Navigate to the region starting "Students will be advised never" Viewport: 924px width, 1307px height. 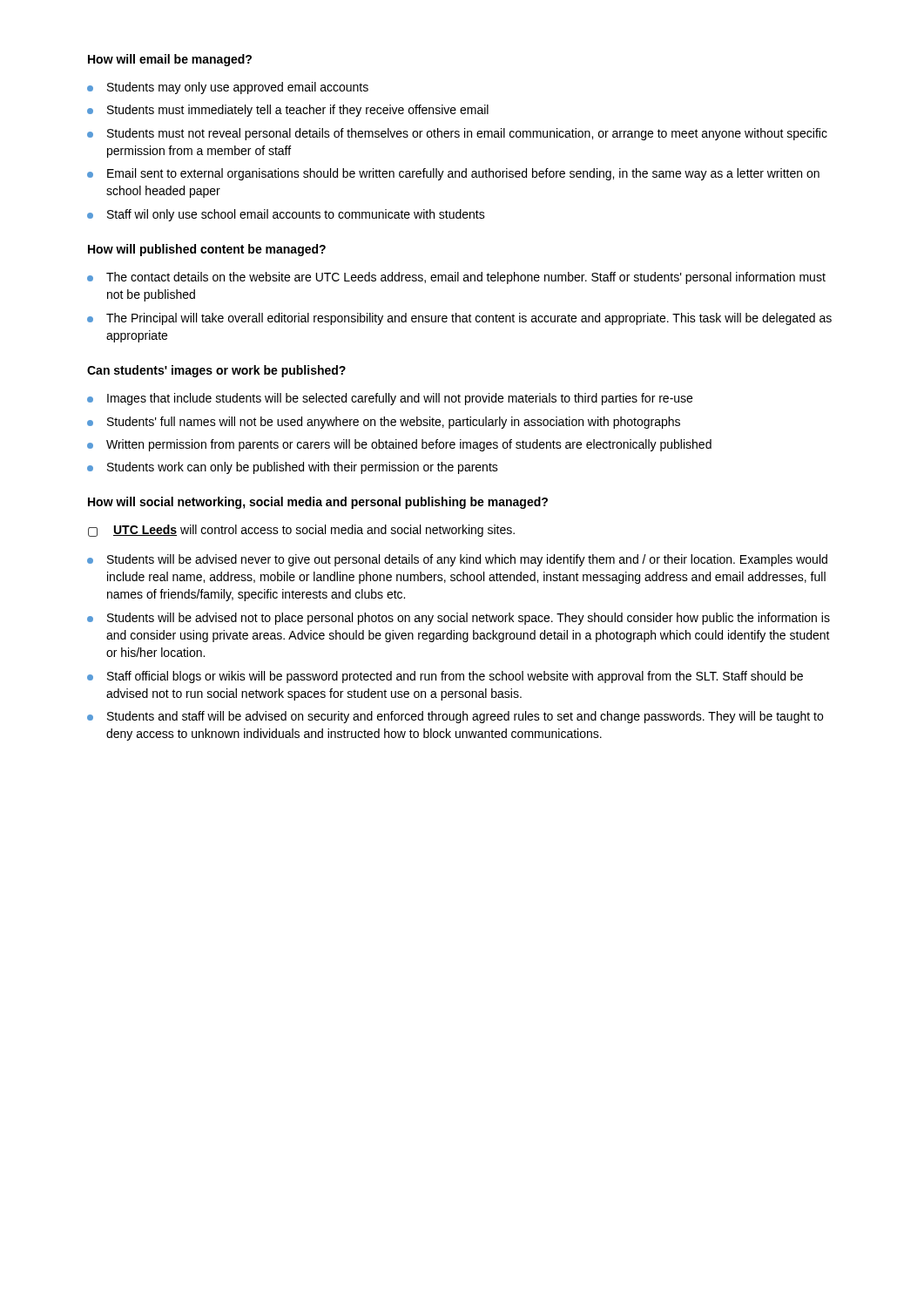coord(462,577)
